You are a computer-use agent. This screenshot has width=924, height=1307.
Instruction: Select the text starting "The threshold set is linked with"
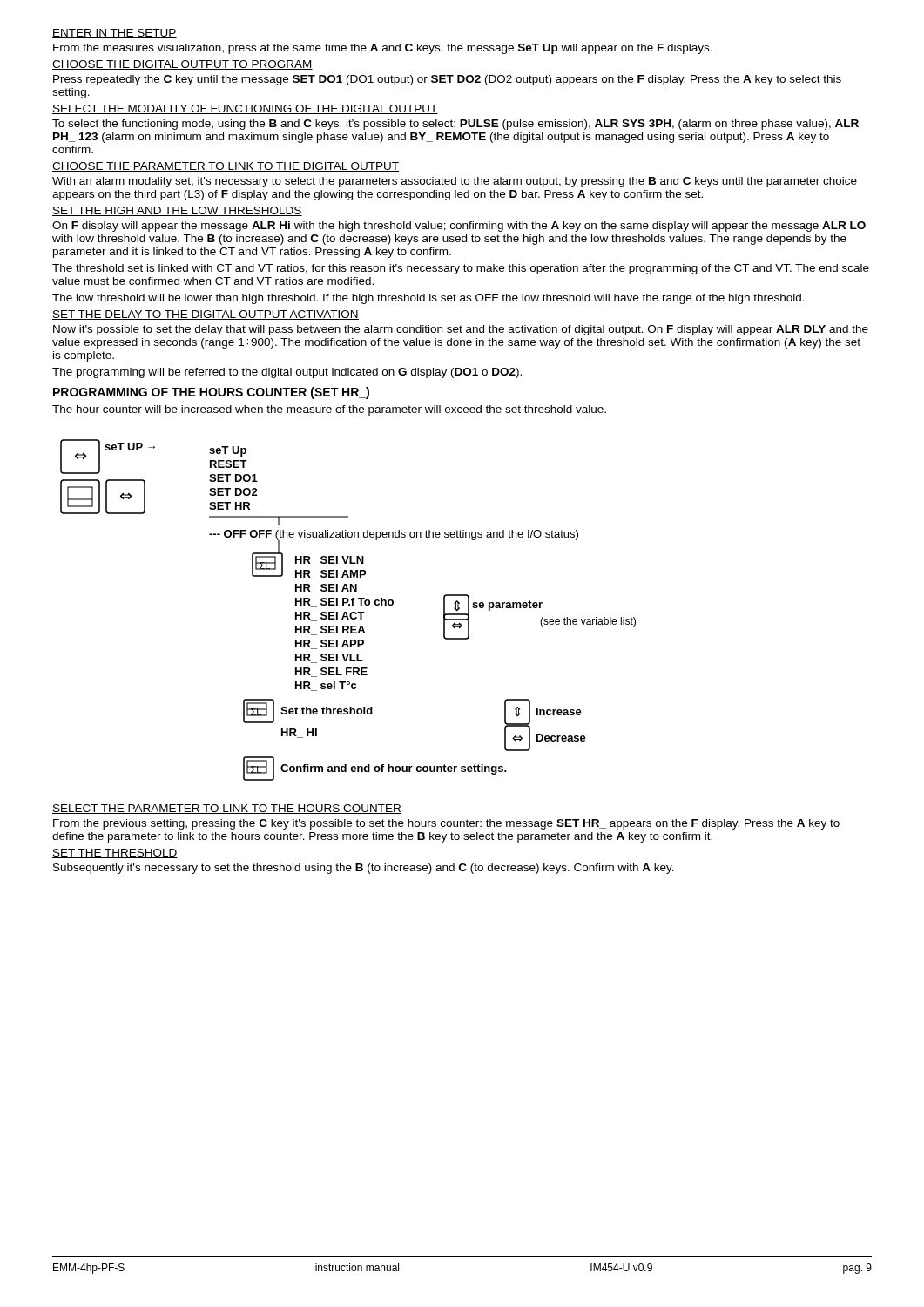pos(461,274)
